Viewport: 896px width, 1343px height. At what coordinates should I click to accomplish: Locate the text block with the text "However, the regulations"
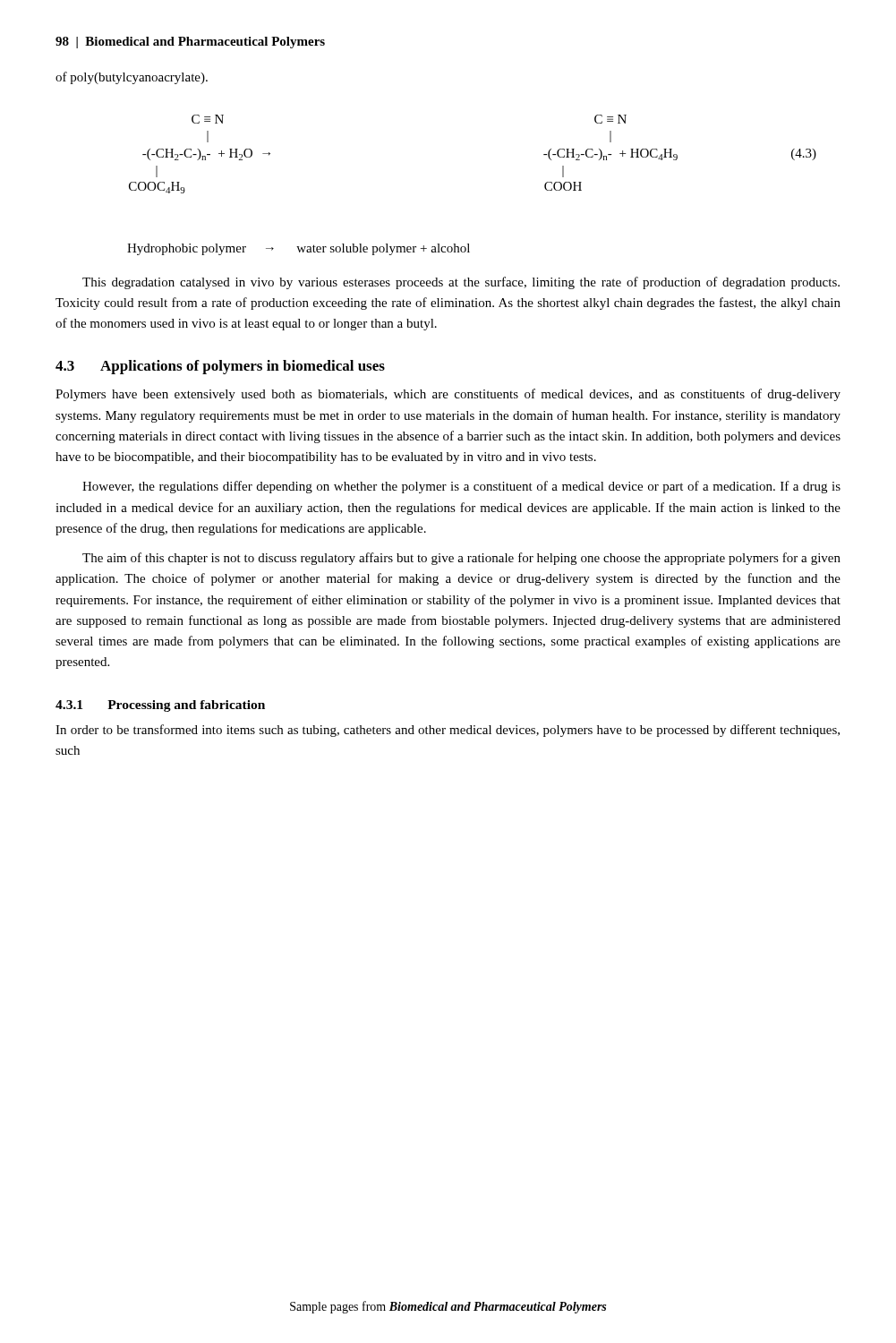click(x=448, y=507)
